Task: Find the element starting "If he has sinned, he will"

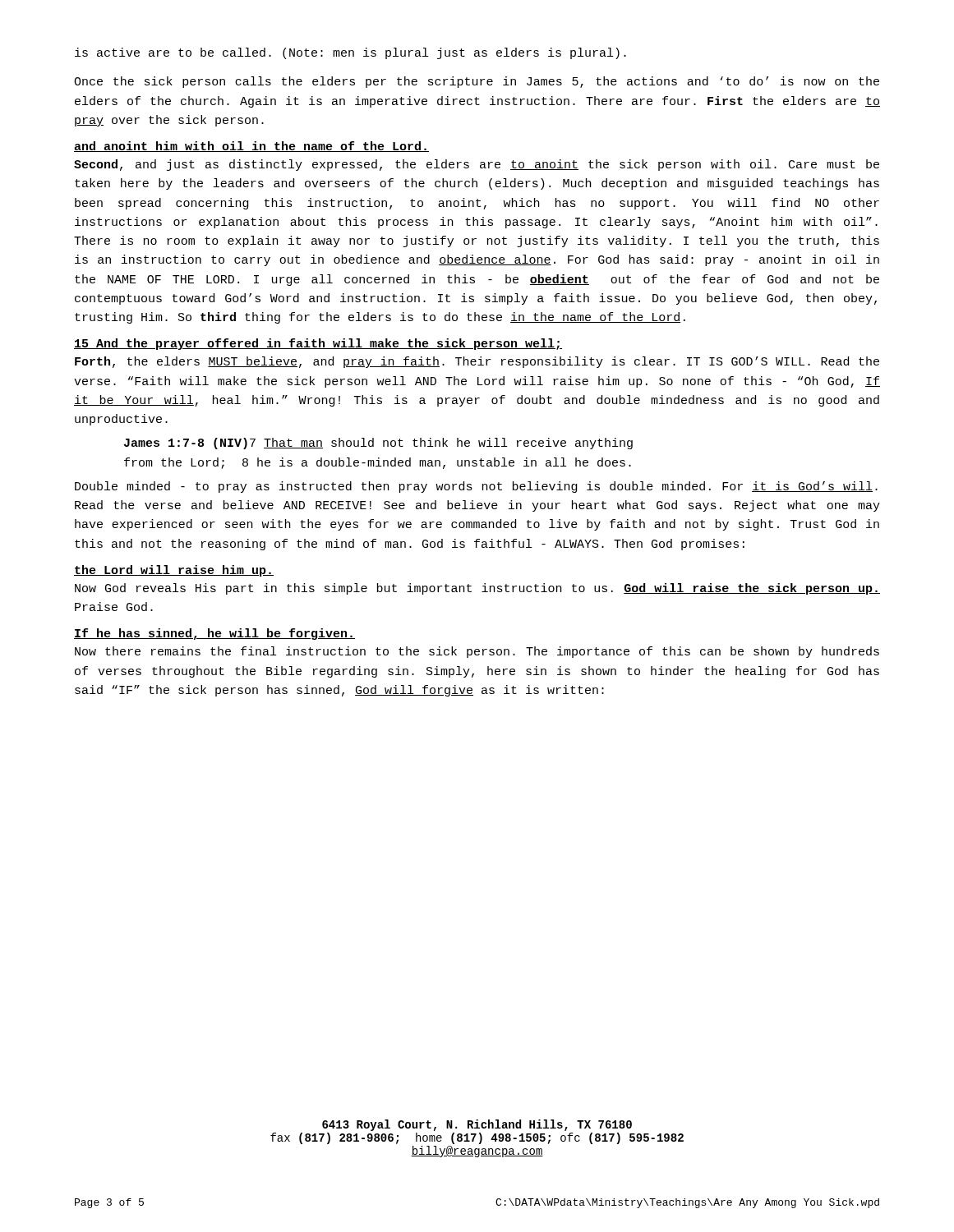Action: (214, 635)
